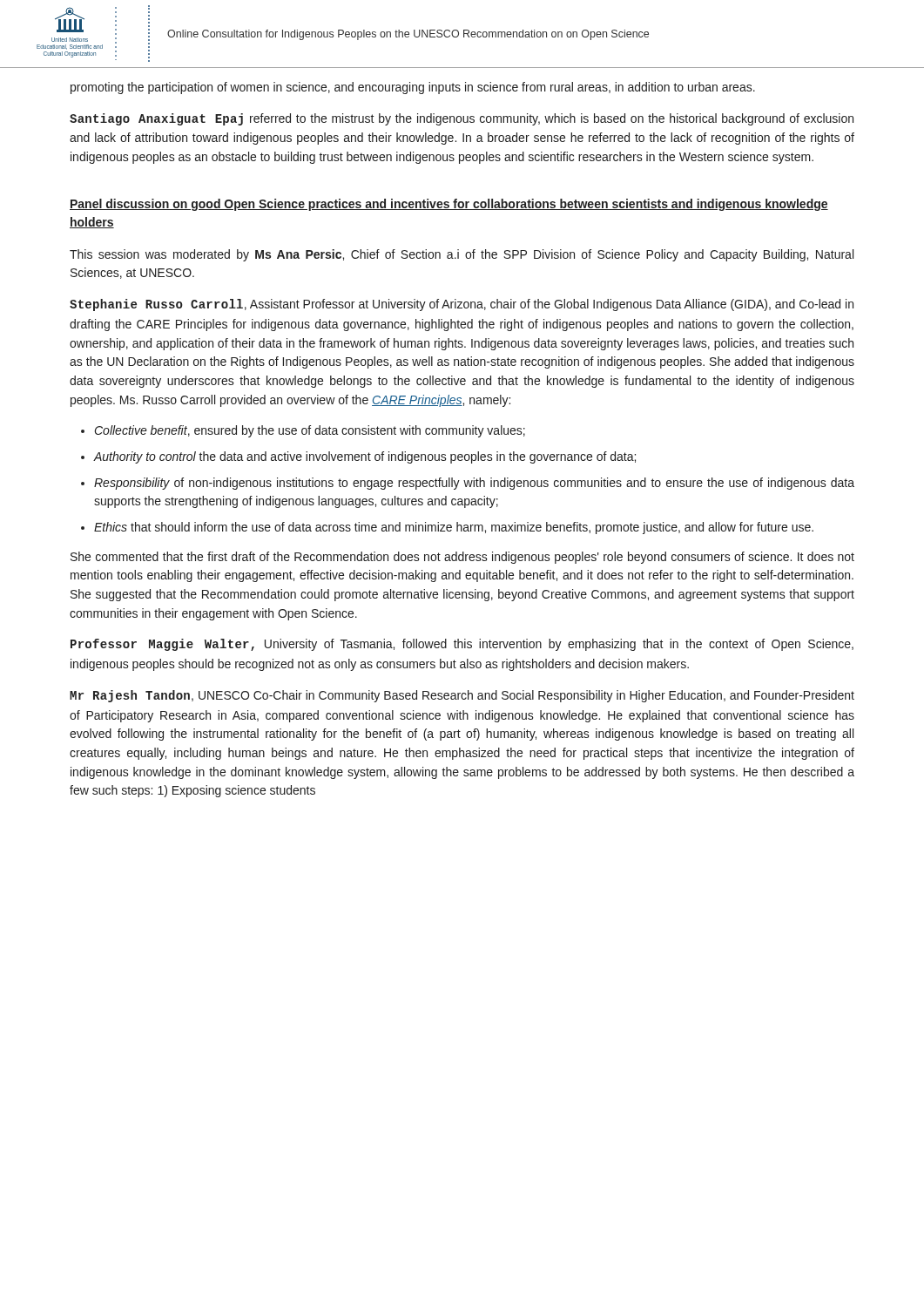Locate the text block containing "This session was moderated by Ms Ana"
924x1307 pixels.
click(462, 264)
